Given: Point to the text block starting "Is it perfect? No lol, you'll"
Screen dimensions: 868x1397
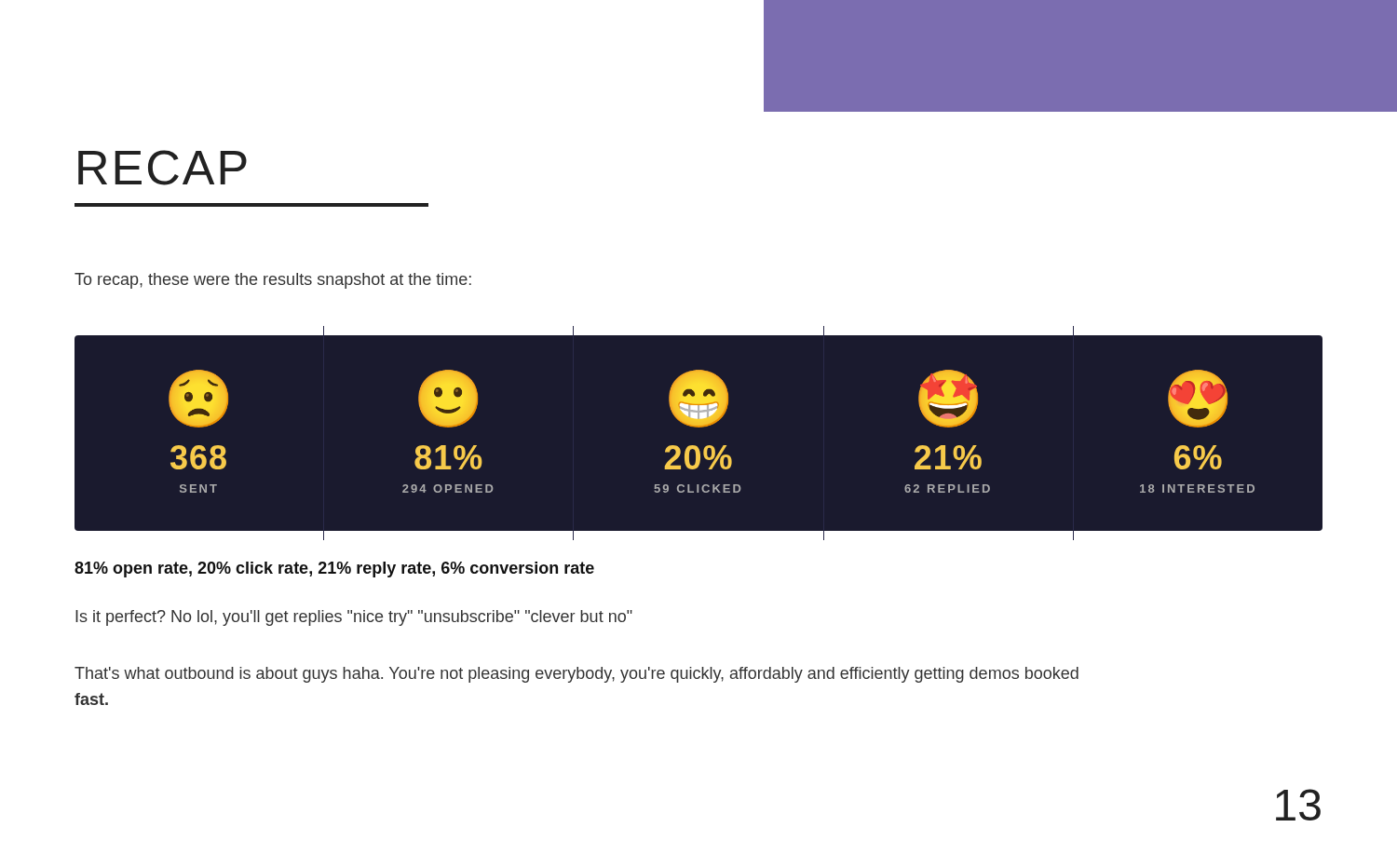Looking at the screenshot, I should [x=353, y=617].
